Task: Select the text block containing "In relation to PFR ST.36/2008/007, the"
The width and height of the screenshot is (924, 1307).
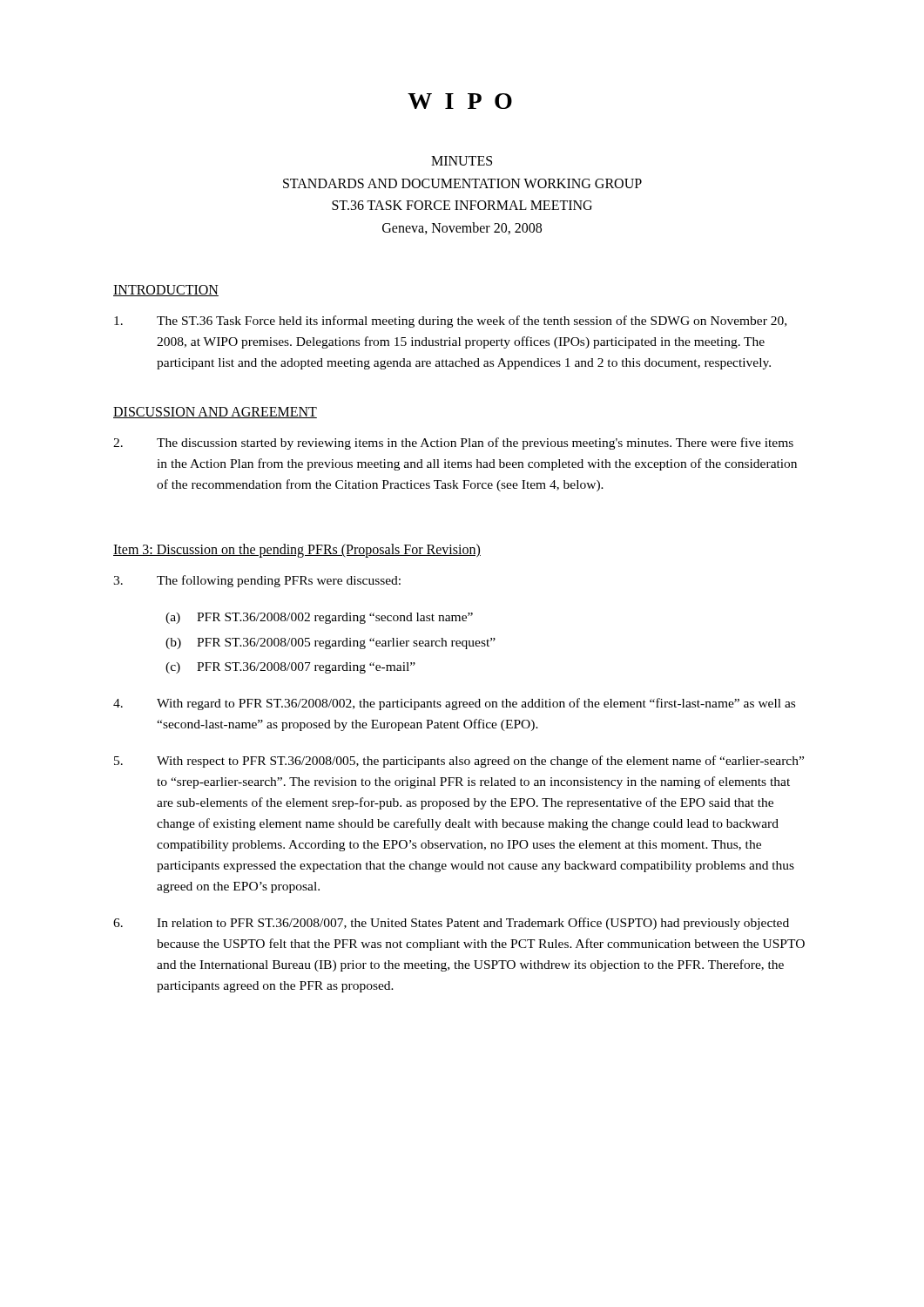Action: (460, 954)
